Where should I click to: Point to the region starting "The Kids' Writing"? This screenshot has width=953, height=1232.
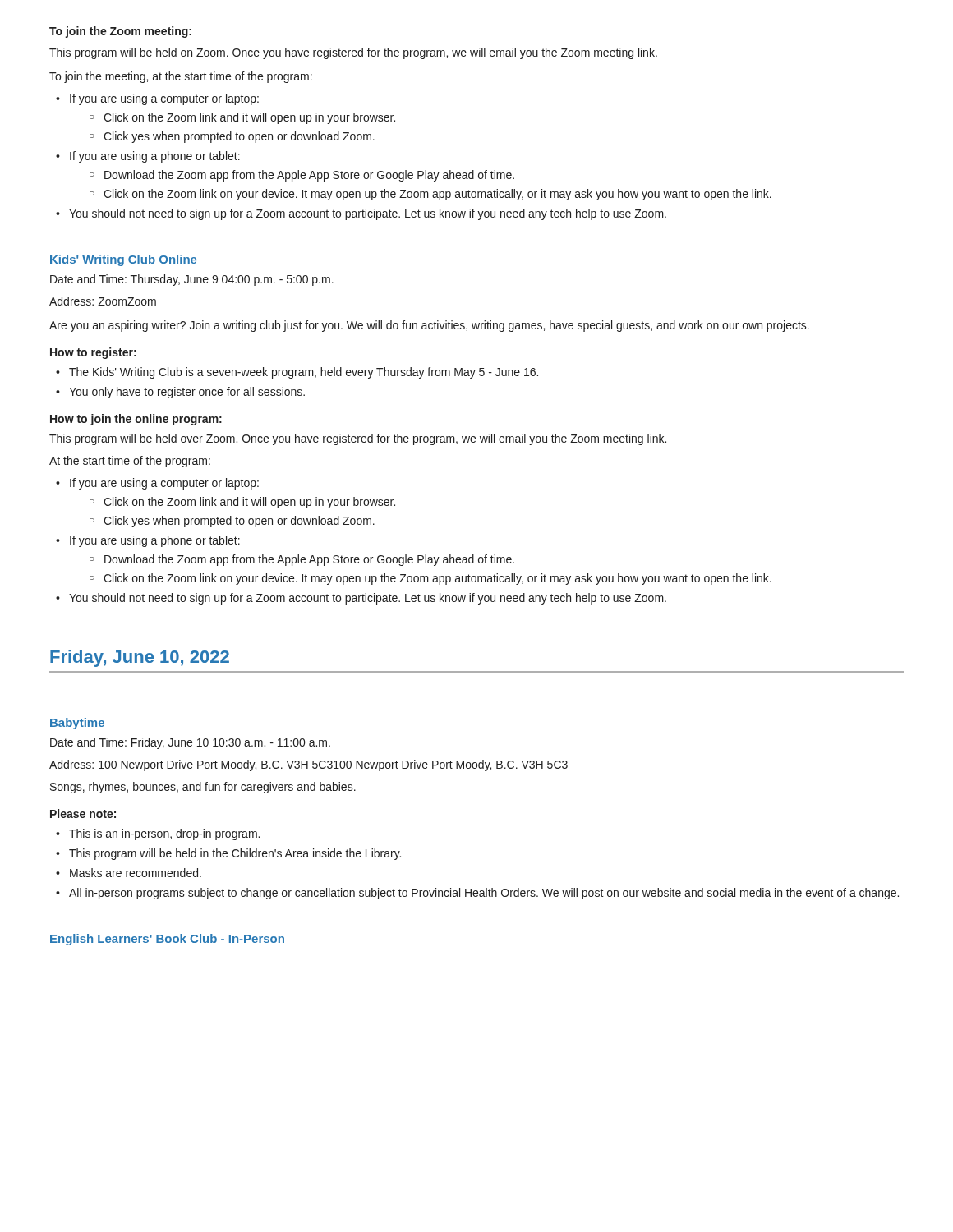[x=304, y=372]
